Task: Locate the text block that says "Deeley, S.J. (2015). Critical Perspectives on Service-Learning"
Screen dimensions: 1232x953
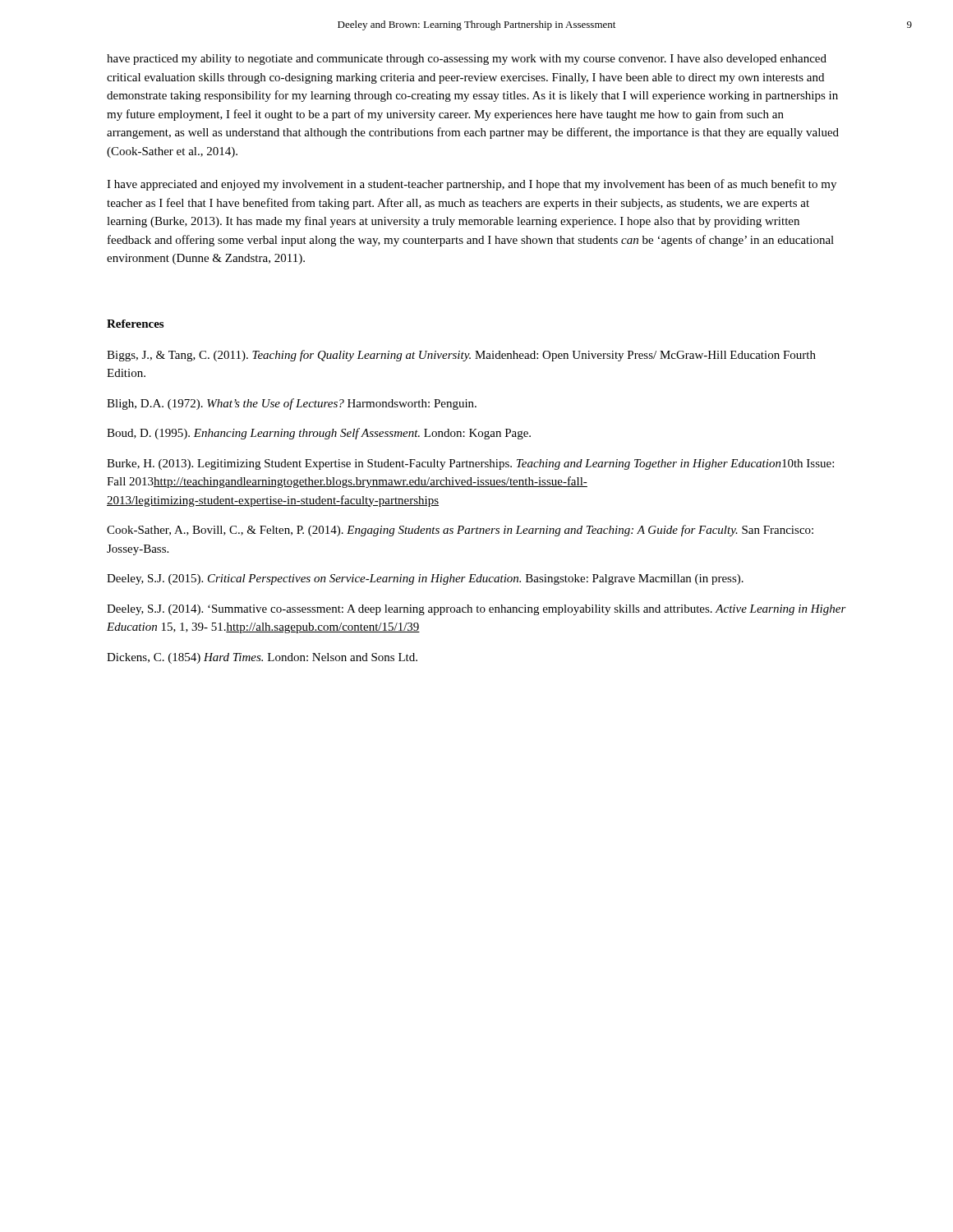Action: click(425, 578)
